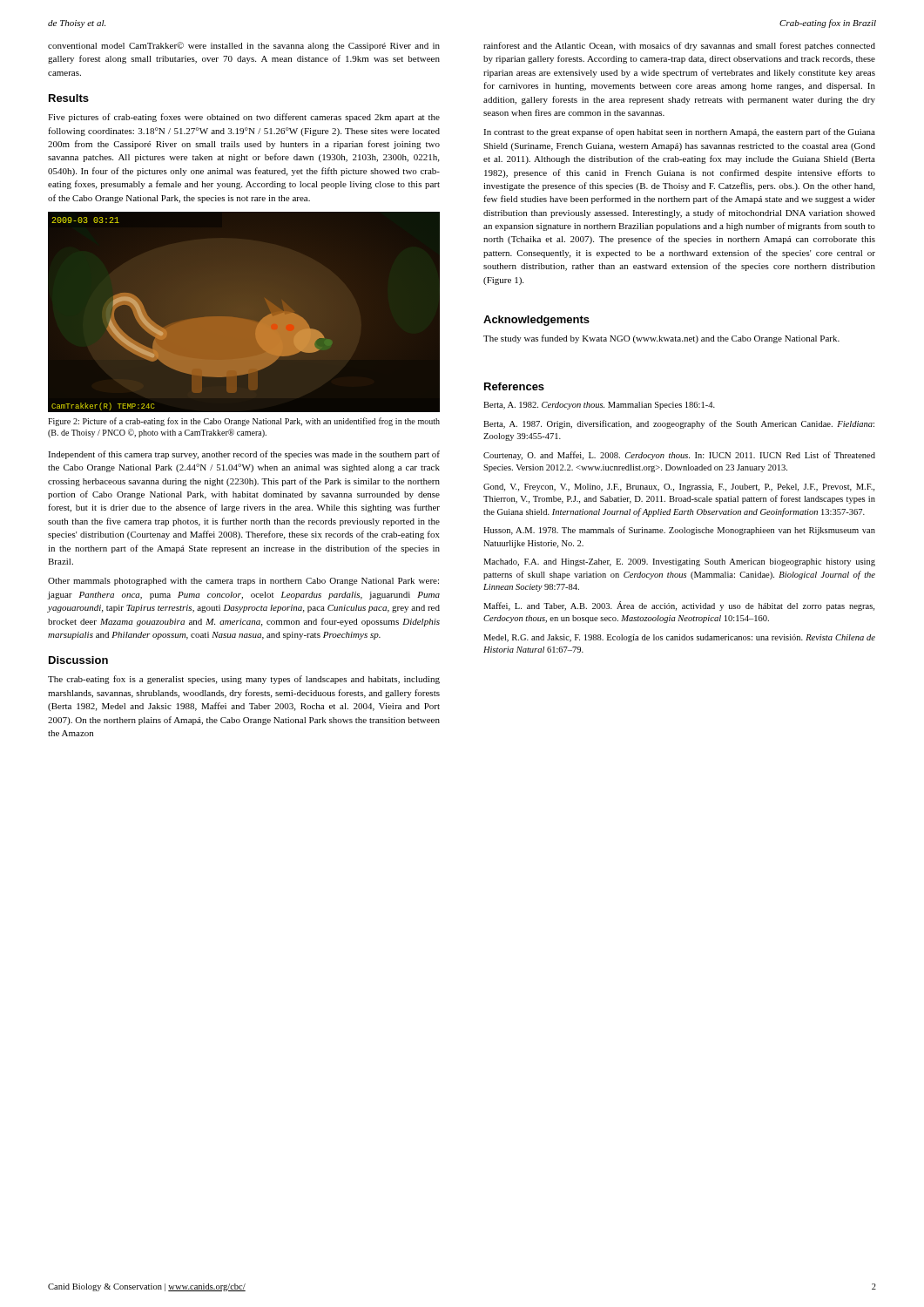Find the block starting "rainforest and the Atlantic Ocean, with"

point(679,79)
